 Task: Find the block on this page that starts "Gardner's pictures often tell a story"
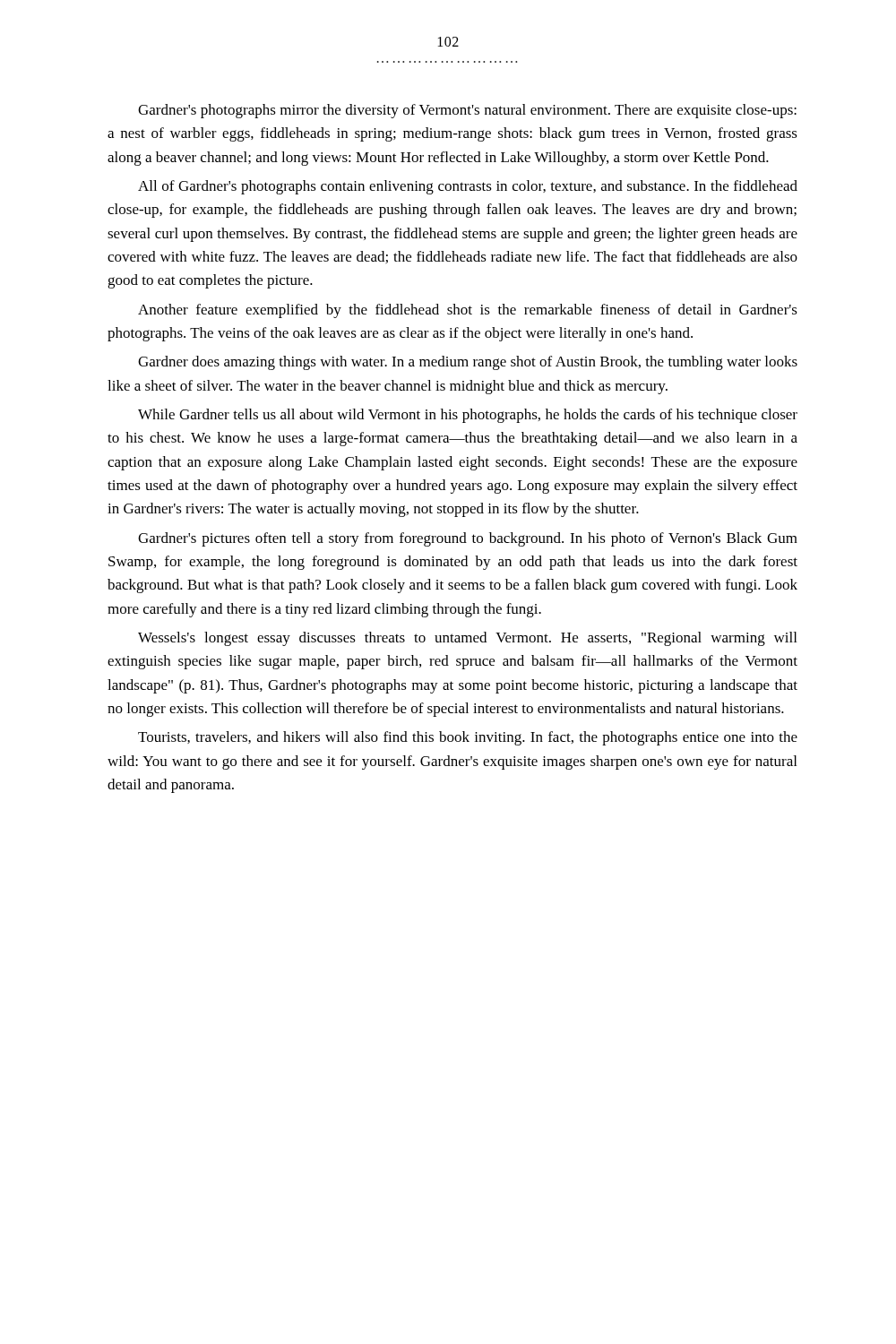coord(452,573)
